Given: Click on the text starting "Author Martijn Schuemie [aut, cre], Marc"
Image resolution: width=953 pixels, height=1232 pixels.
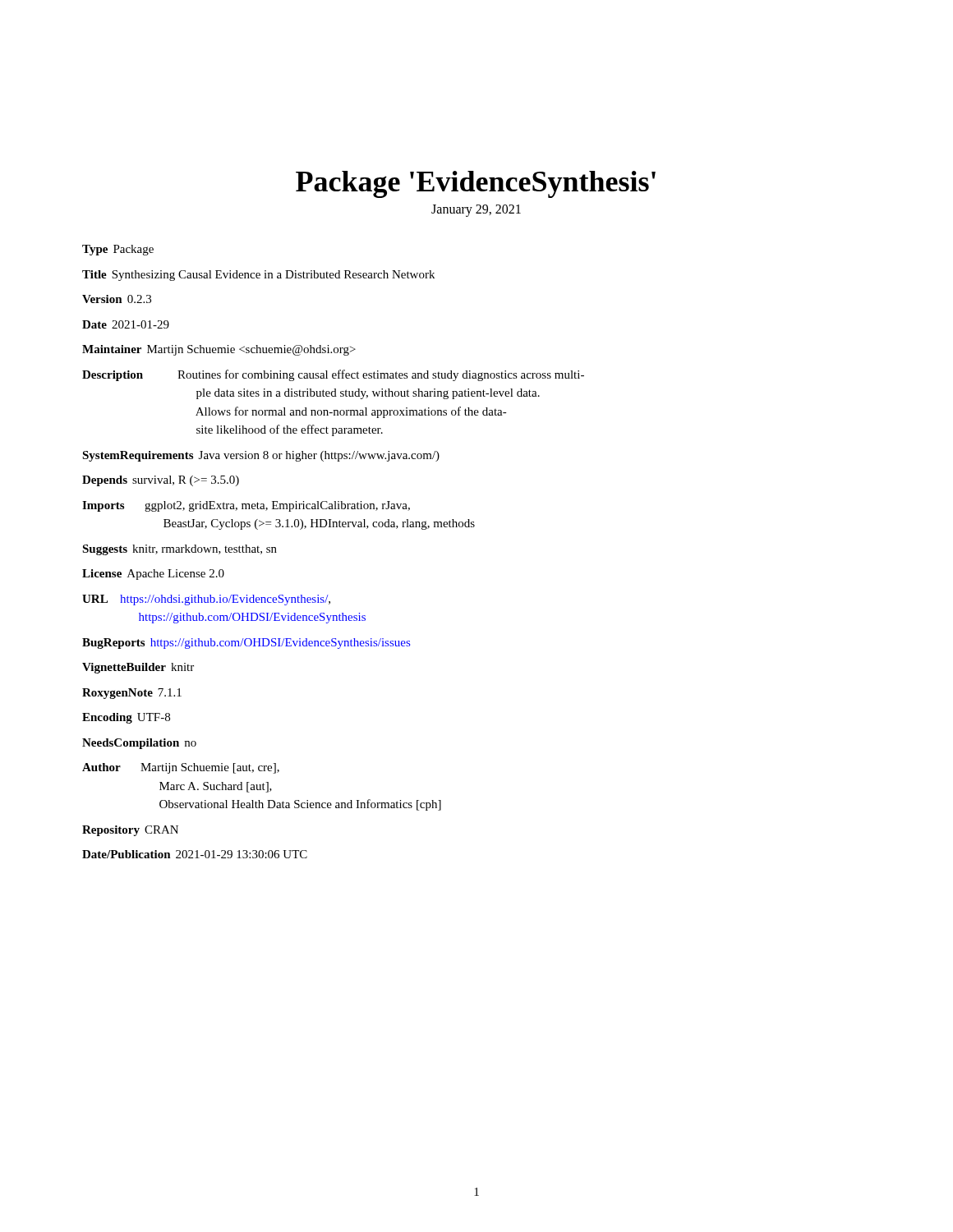Looking at the screenshot, I should pyautogui.click(x=262, y=786).
